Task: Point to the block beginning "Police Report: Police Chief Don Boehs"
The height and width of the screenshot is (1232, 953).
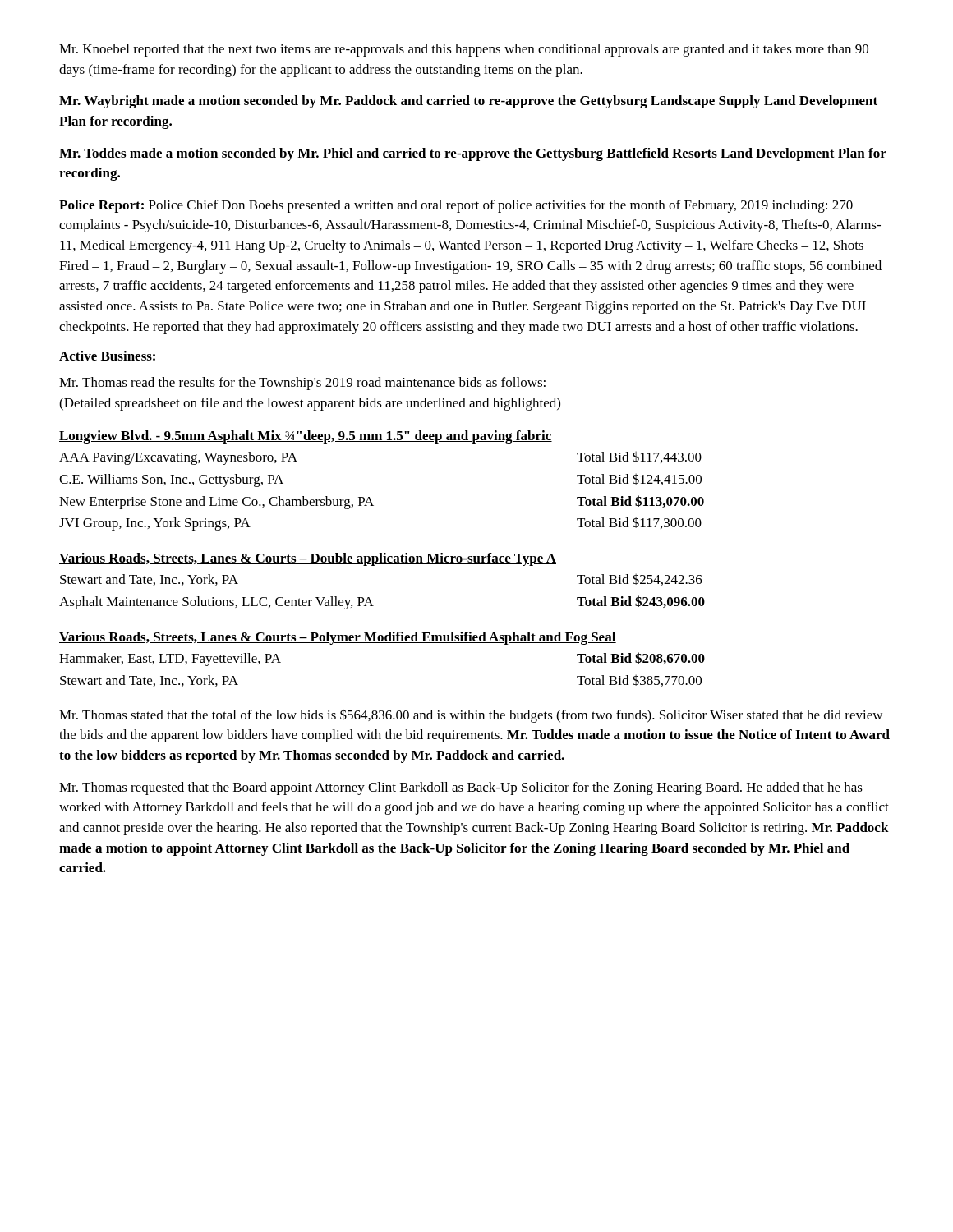Action: [x=470, y=265]
